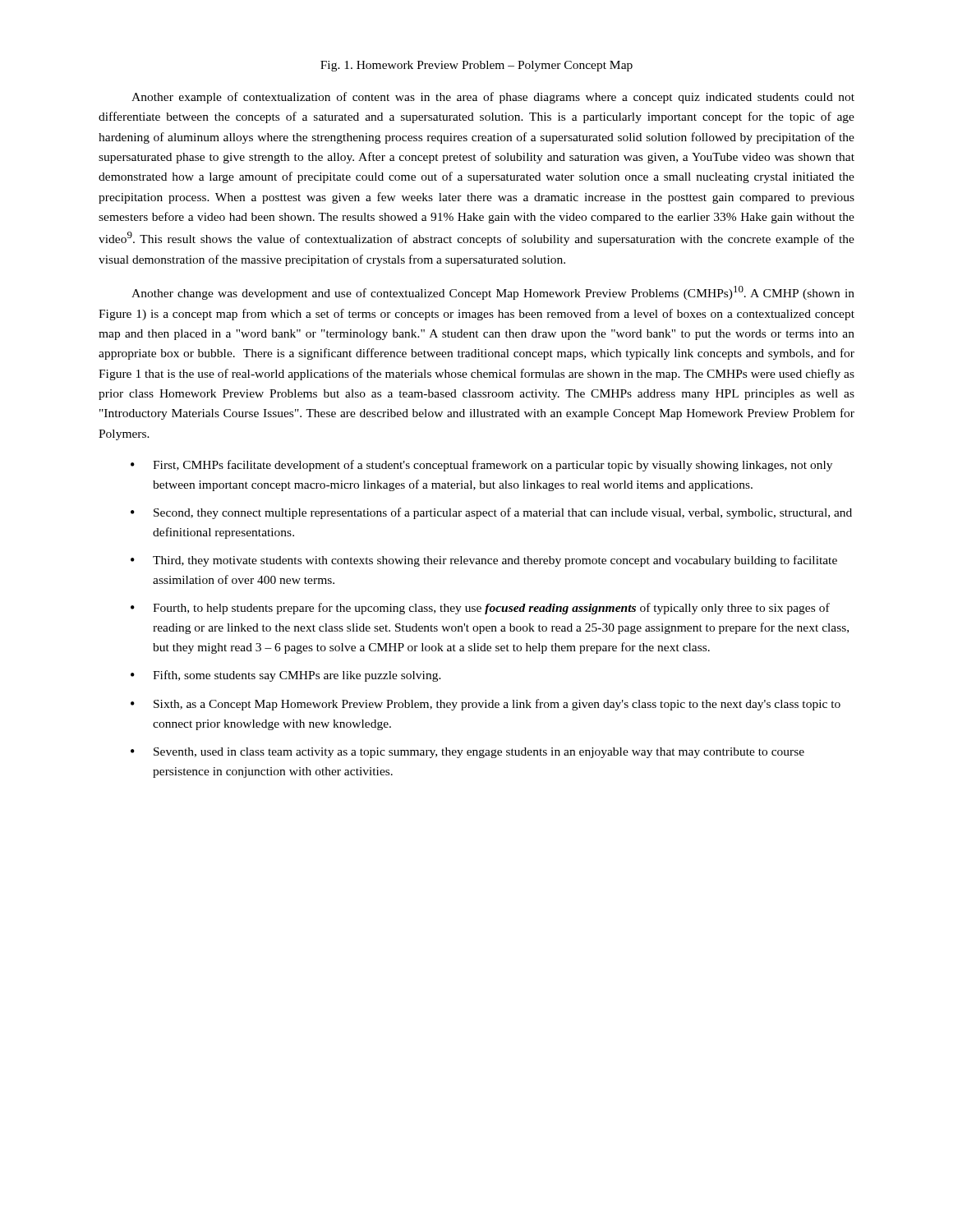Select the caption that says "Fig. 1. Homework Preview Problem –"

click(x=476, y=64)
